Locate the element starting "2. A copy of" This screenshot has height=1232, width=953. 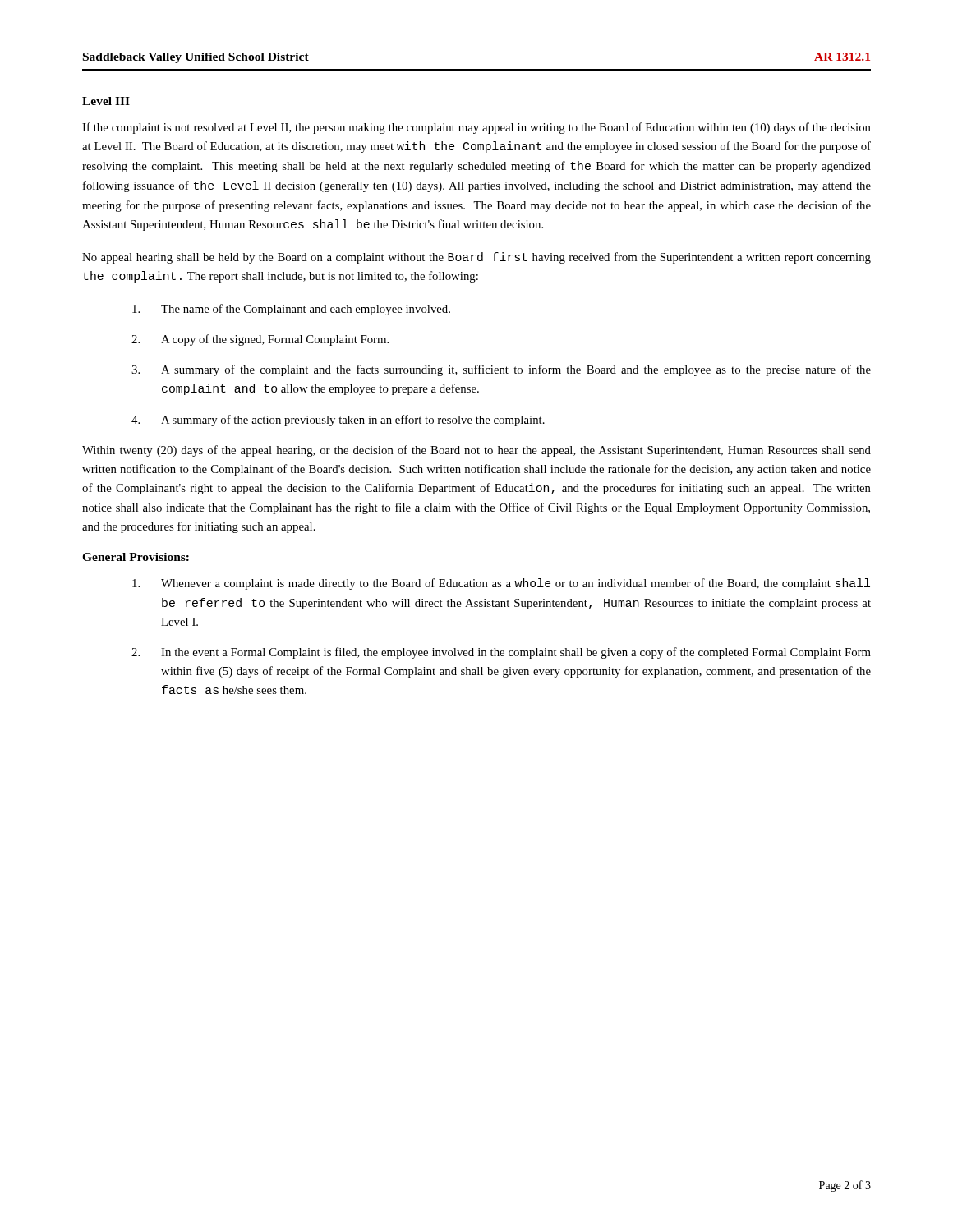click(260, 340)
